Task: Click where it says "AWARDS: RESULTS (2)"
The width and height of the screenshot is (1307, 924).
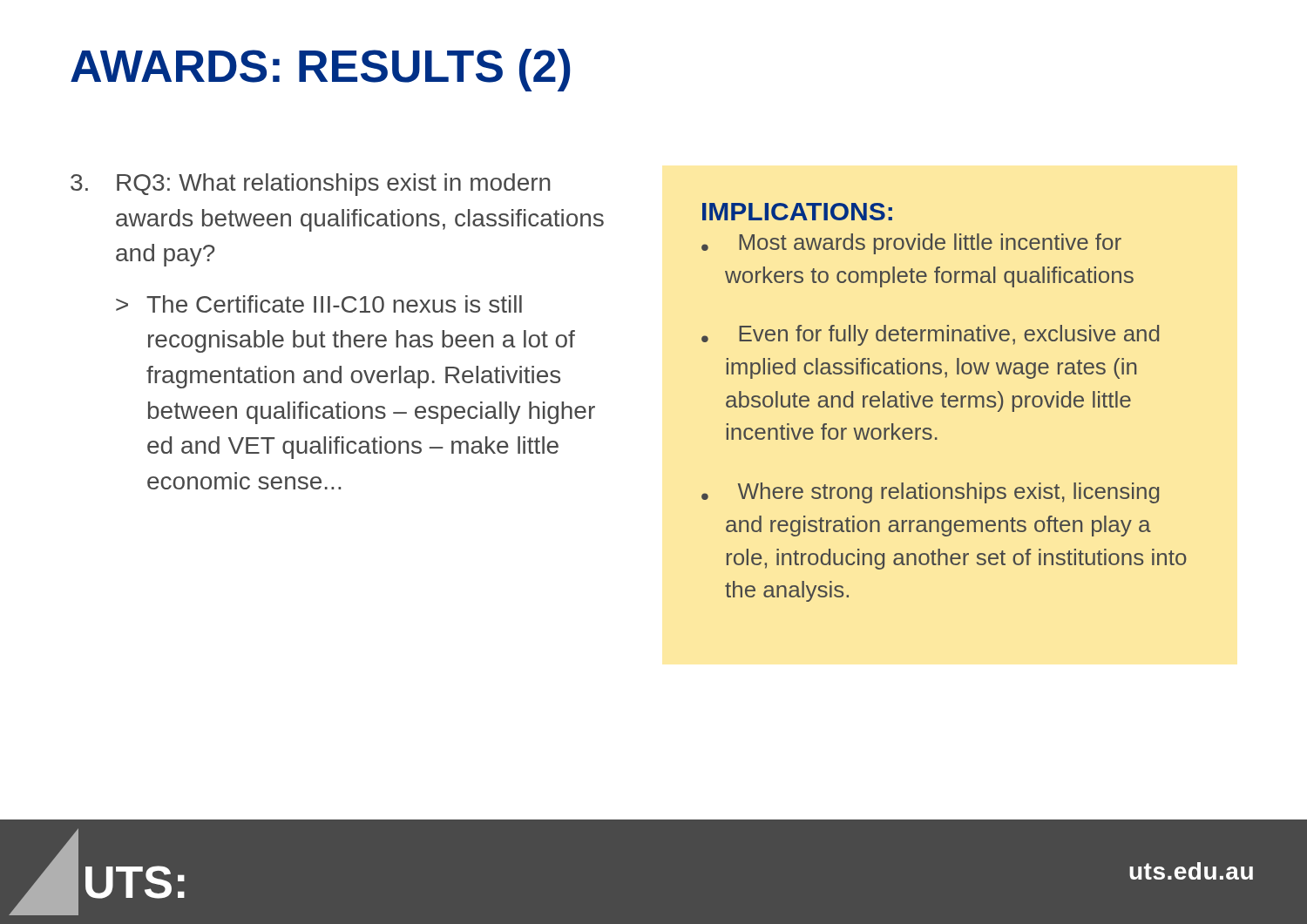Action: (321, 67)
